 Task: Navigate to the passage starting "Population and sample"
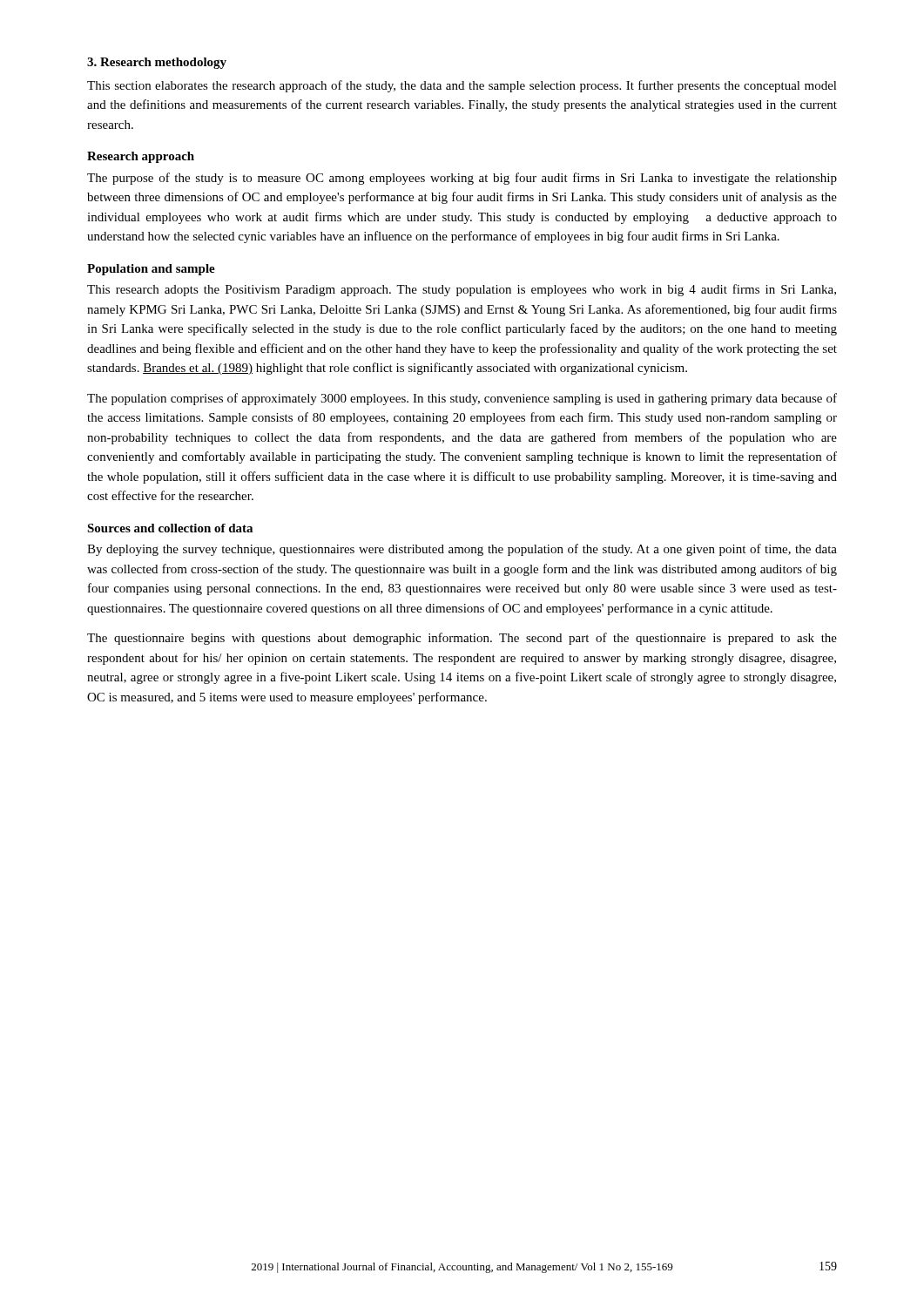151,270
